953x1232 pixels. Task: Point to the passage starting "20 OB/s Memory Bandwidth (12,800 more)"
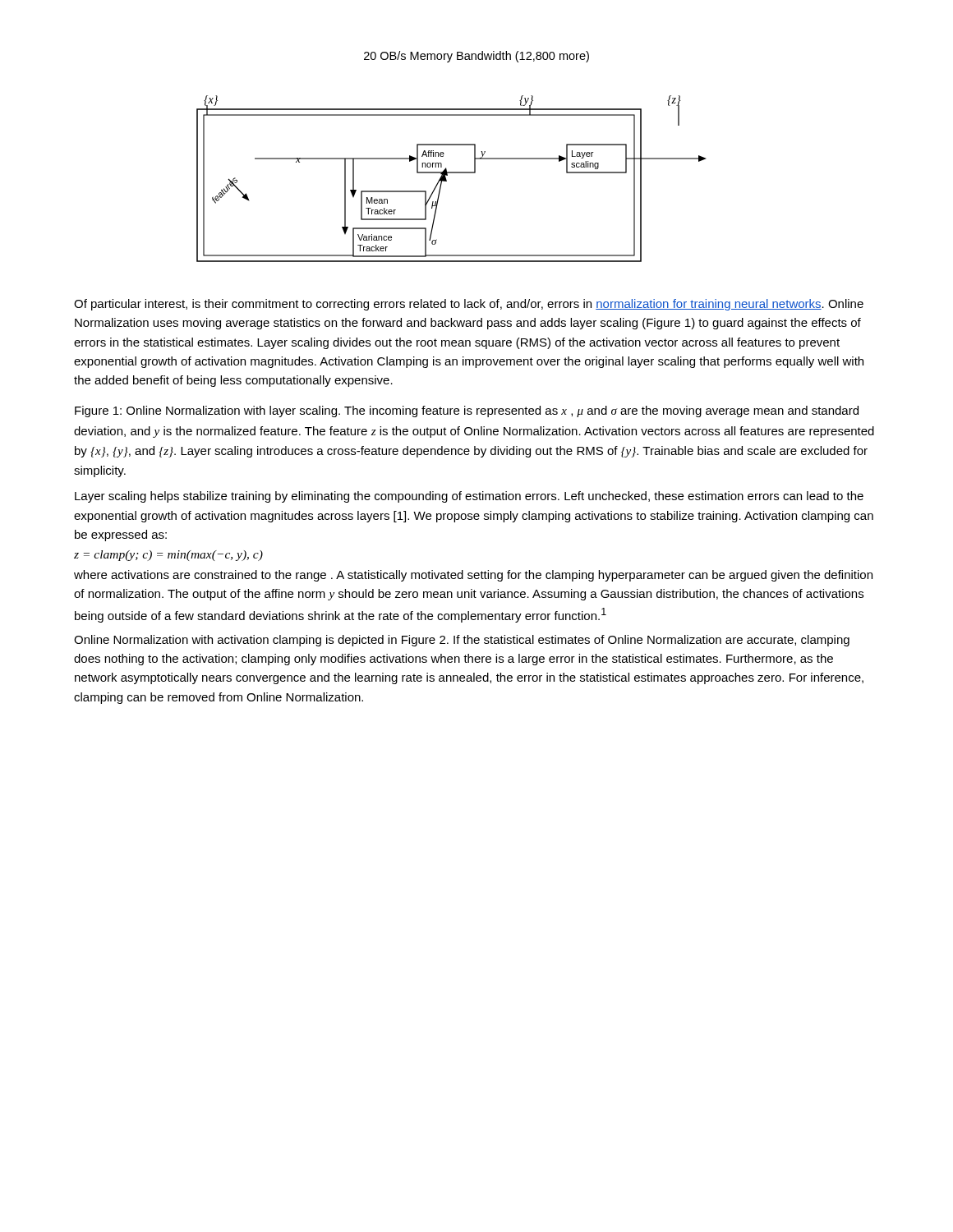coord(476,56)
